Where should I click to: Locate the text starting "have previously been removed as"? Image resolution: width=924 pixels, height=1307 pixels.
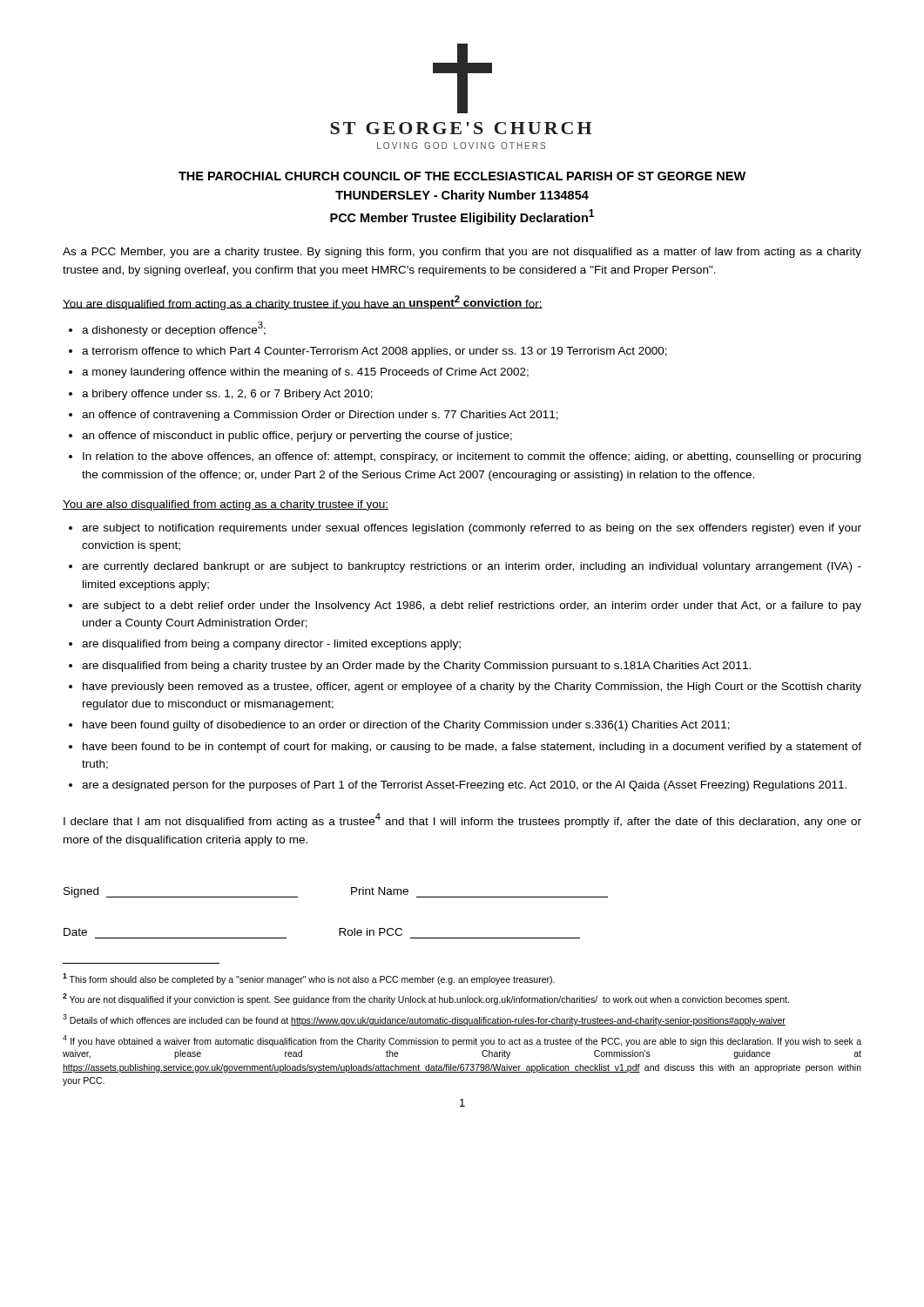click(472, 695)
